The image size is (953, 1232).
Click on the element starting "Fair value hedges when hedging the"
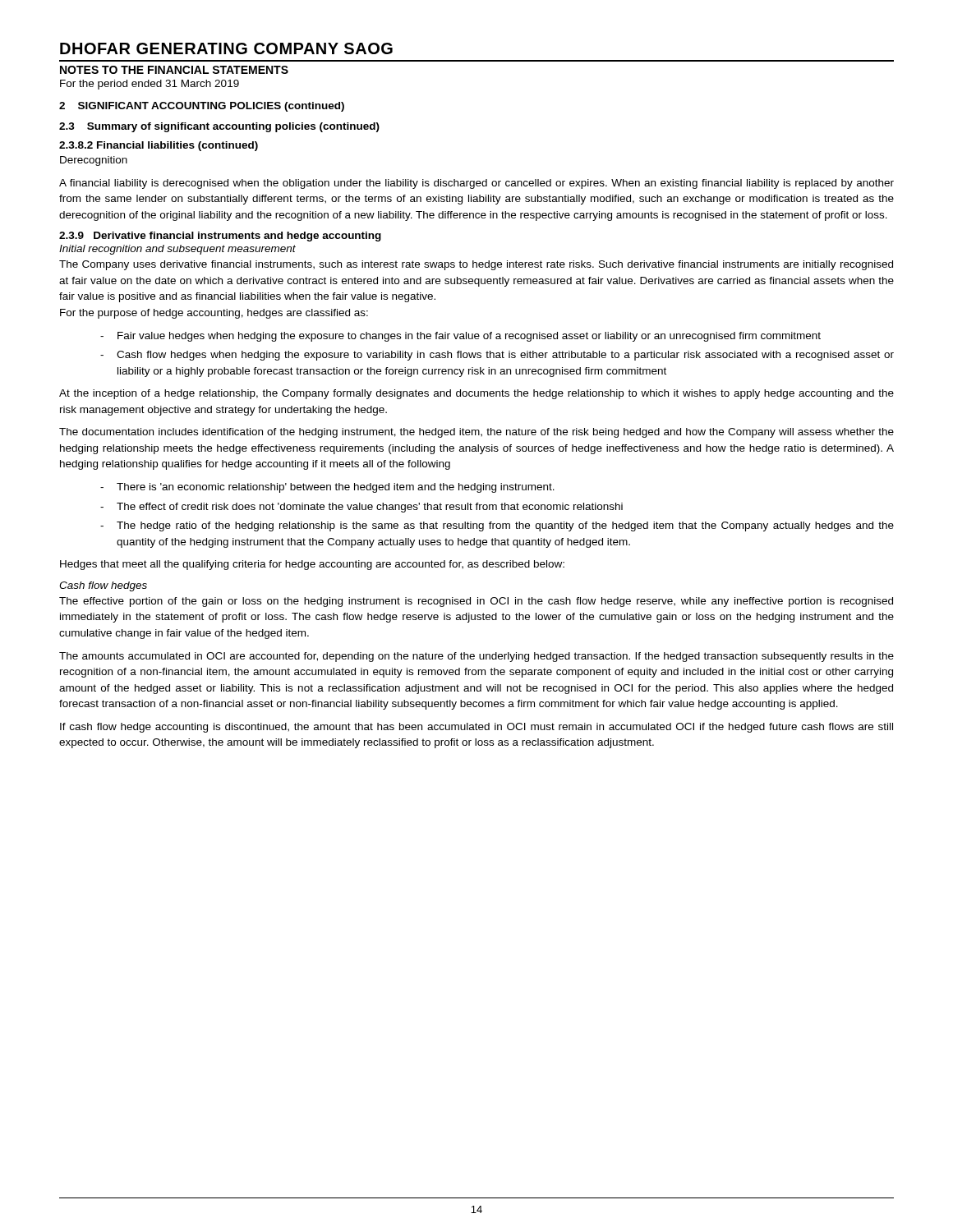[x=497, y=335]
